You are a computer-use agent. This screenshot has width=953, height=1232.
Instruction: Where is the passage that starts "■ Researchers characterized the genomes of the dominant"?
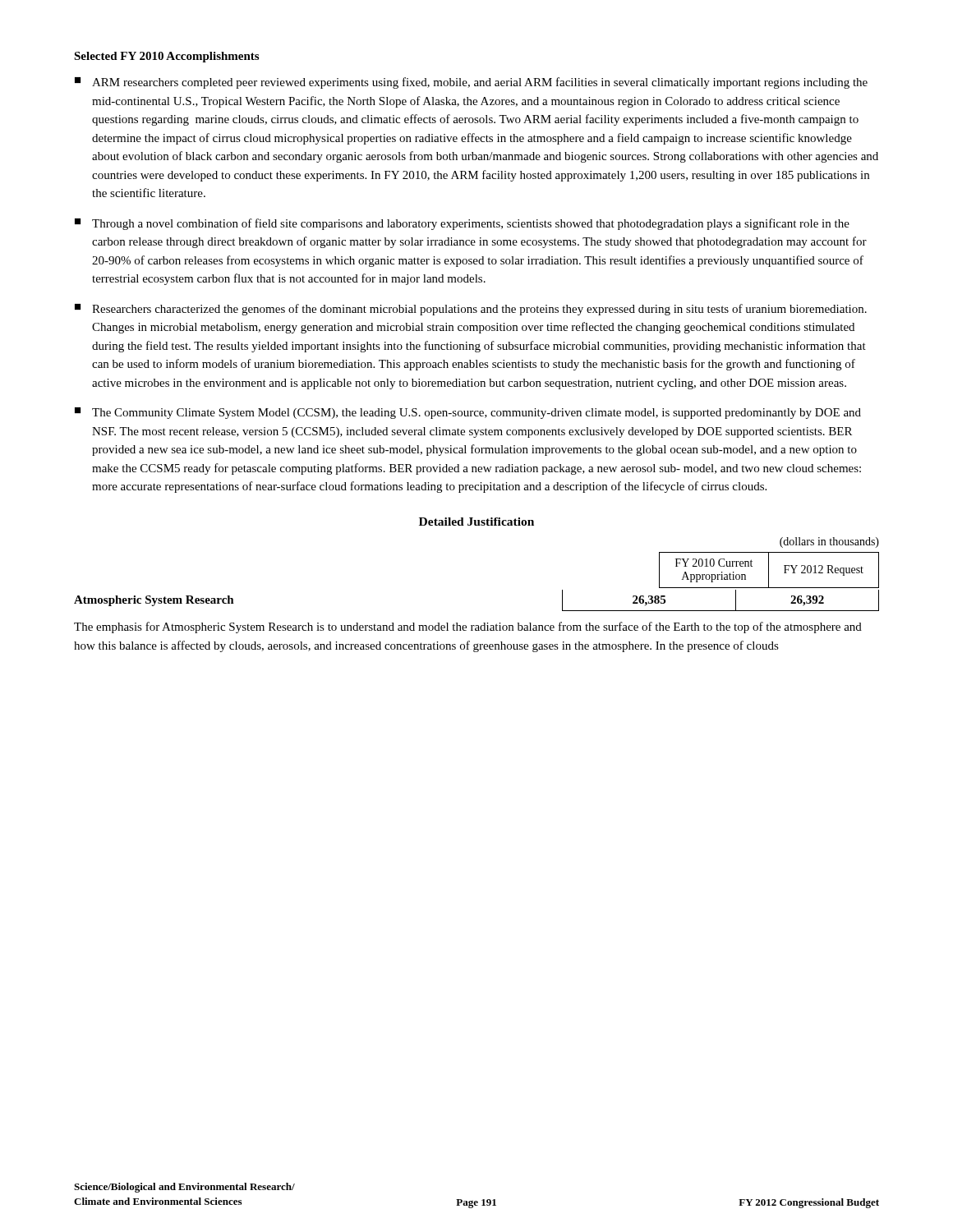point(476,346)
